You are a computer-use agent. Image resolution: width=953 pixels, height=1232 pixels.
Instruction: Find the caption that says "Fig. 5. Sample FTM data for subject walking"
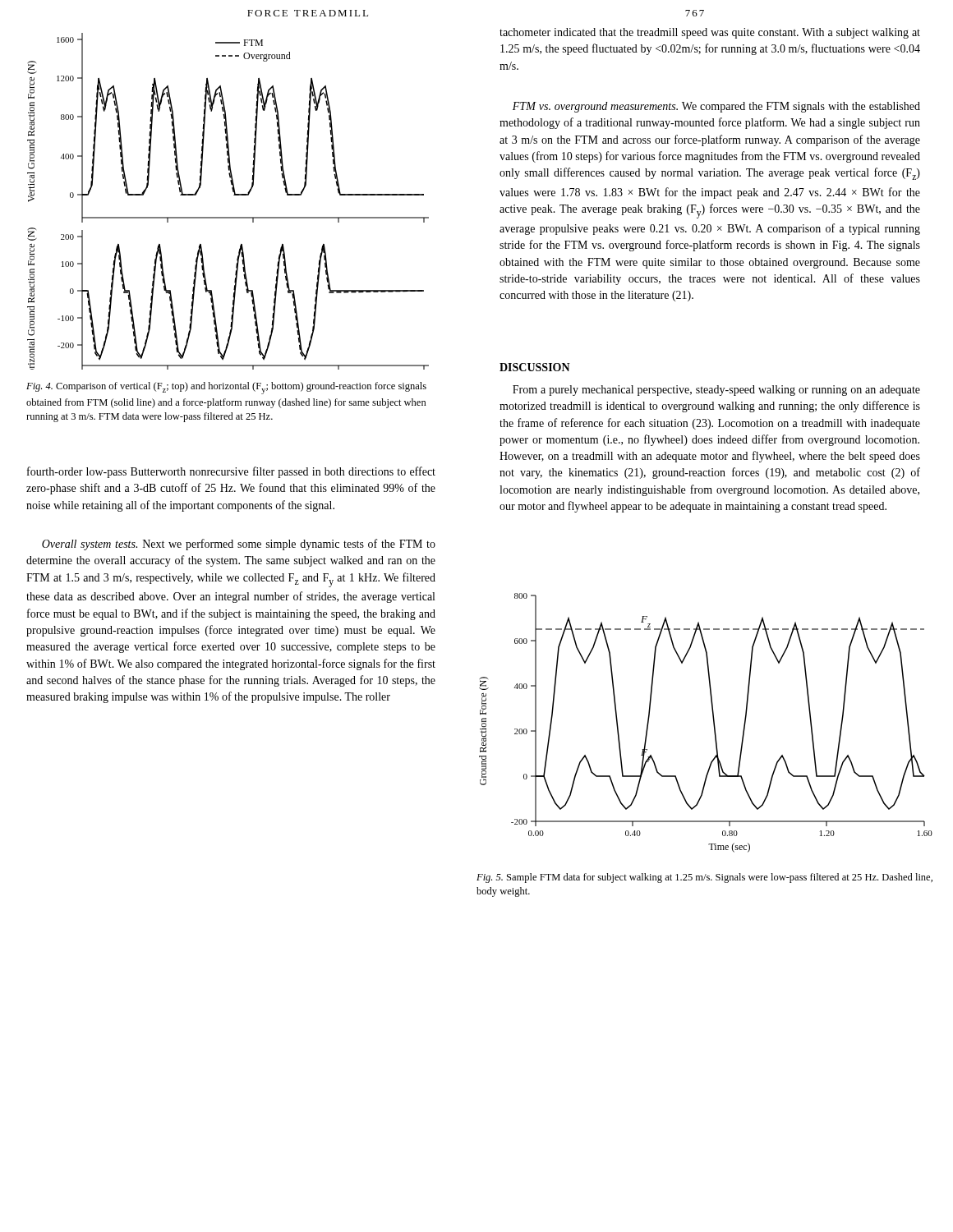tap(705, 884)
